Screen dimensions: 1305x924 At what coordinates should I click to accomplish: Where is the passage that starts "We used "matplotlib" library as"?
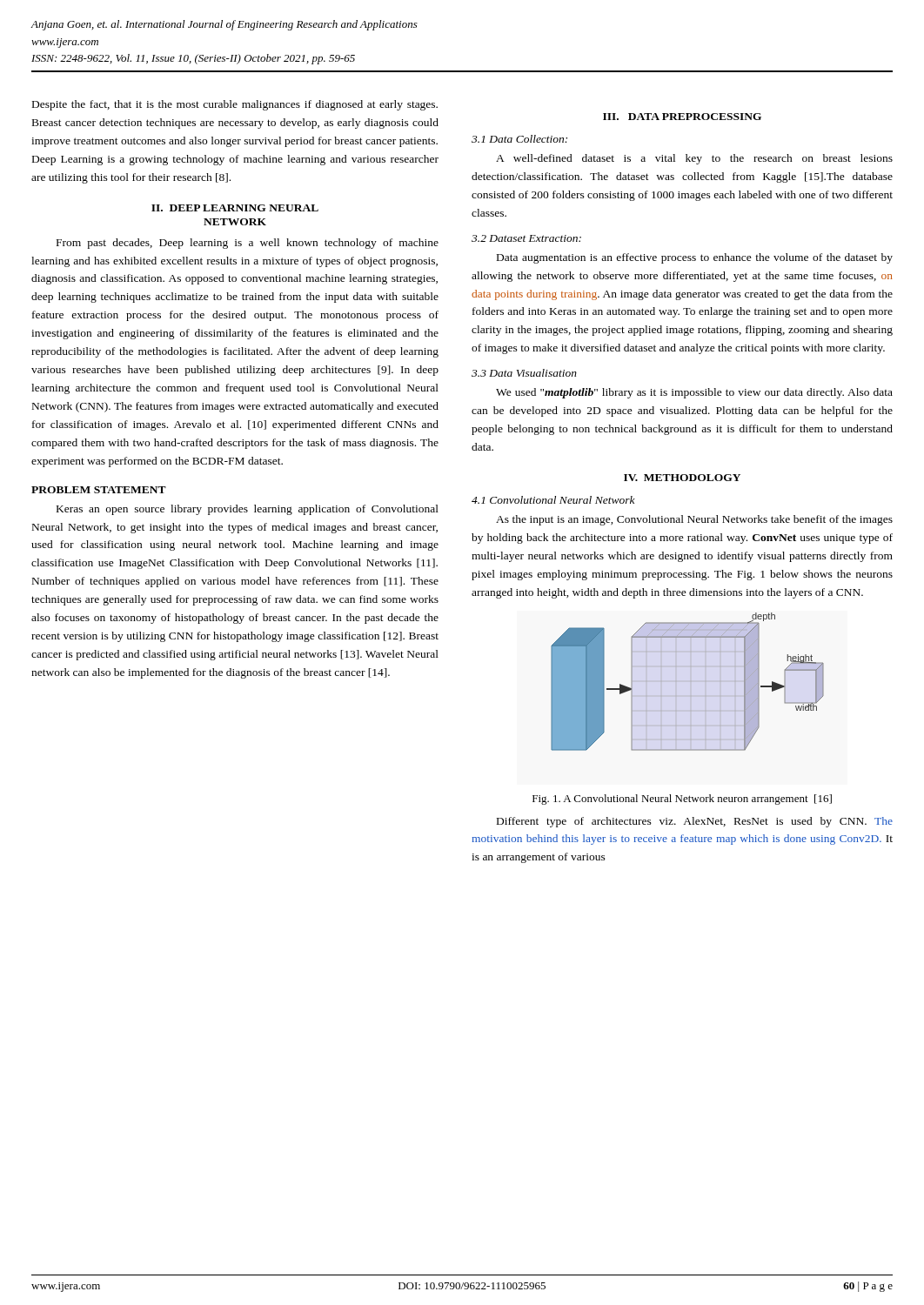point(682,420)
